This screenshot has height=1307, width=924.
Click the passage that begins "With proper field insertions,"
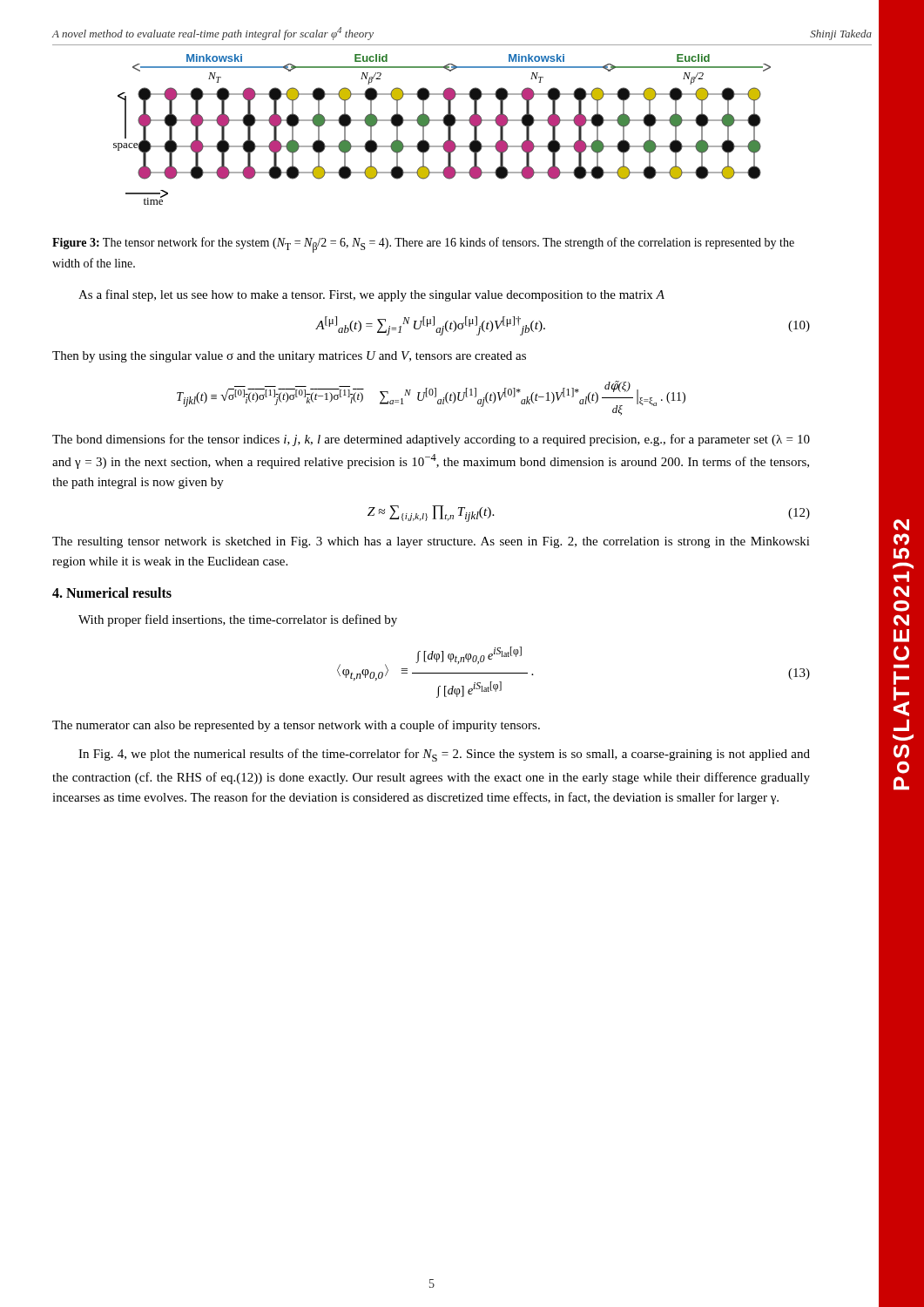[238, 620]
